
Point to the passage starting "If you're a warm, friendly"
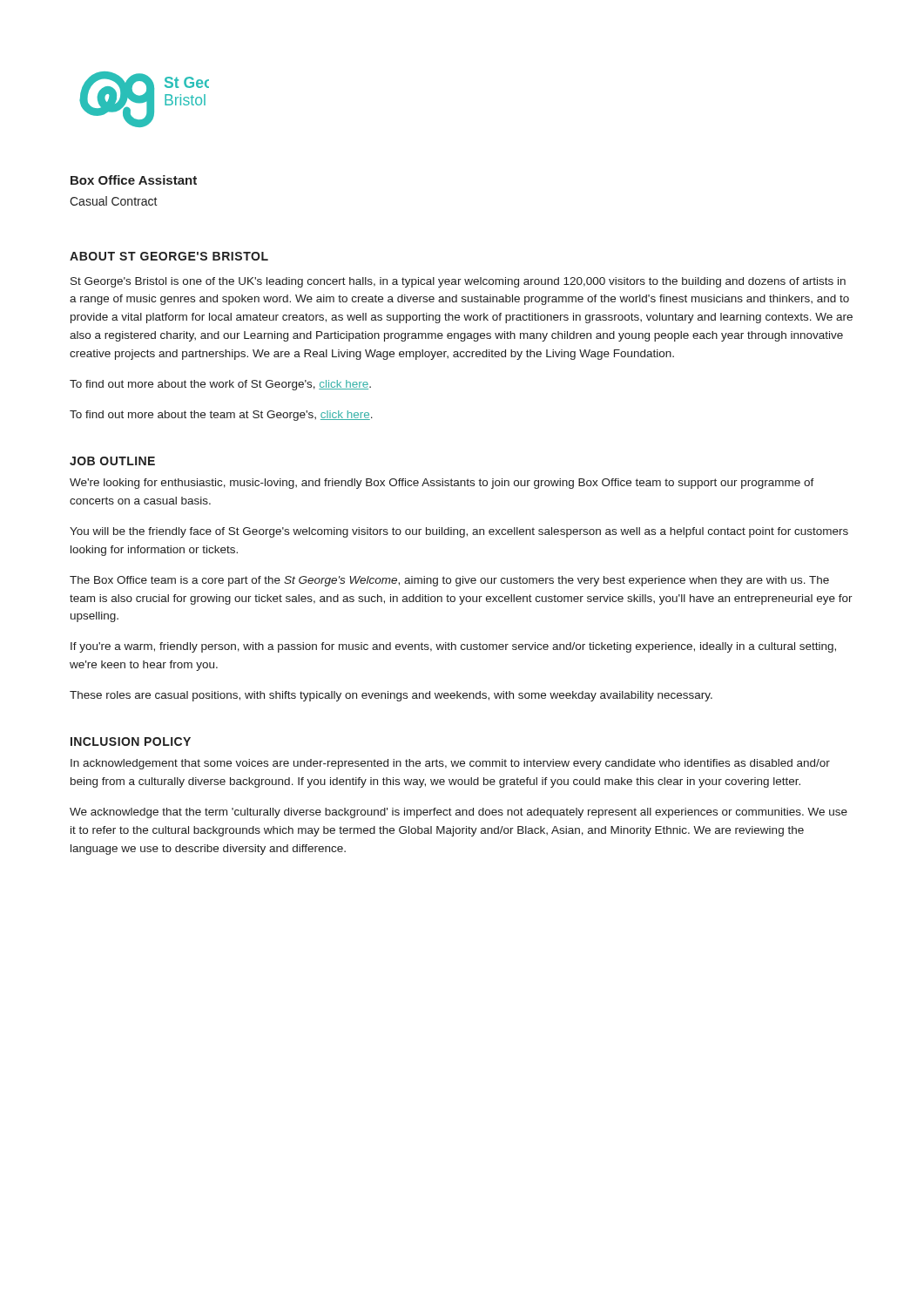coord(453,656)
